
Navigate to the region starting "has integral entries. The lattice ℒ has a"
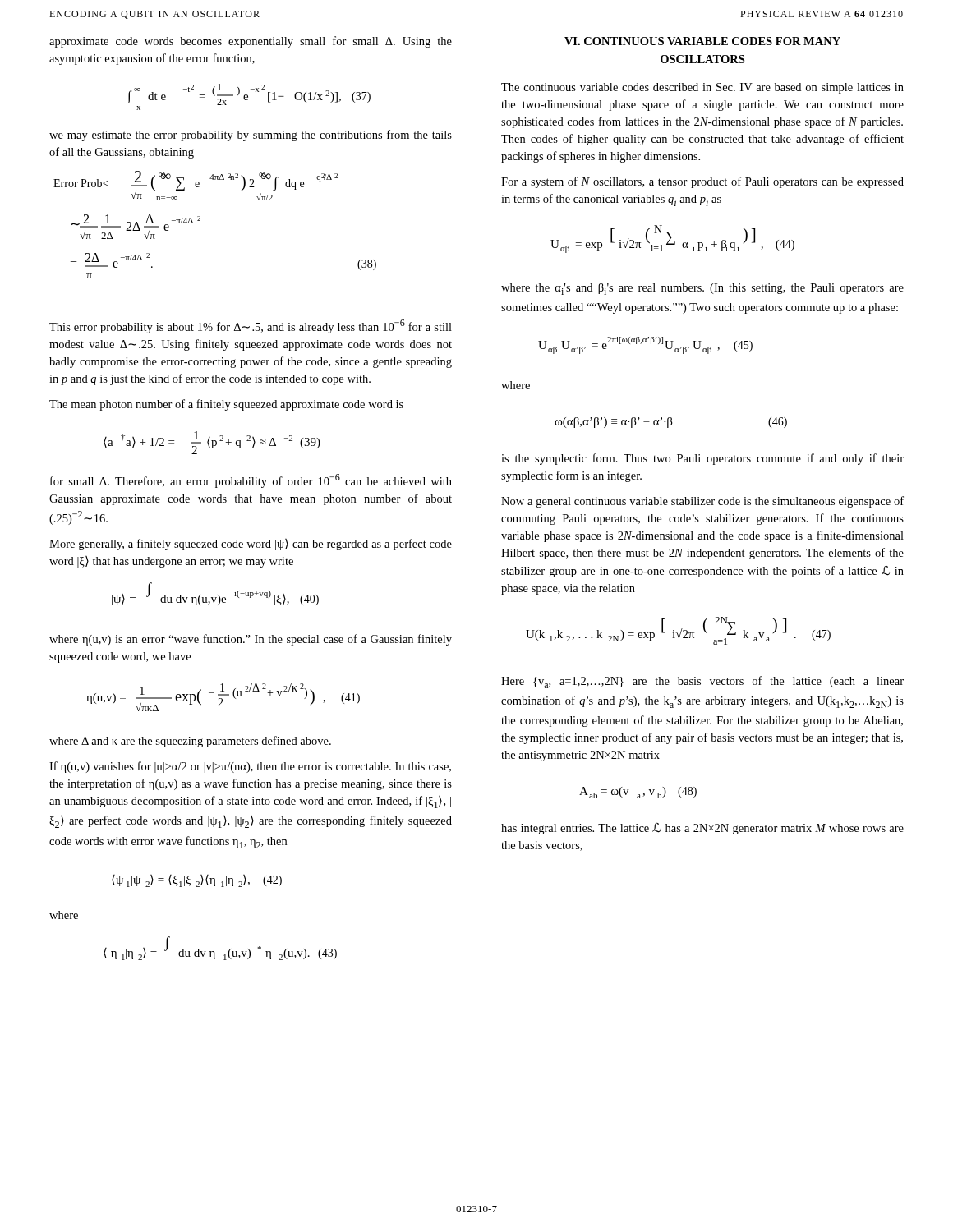702,837
